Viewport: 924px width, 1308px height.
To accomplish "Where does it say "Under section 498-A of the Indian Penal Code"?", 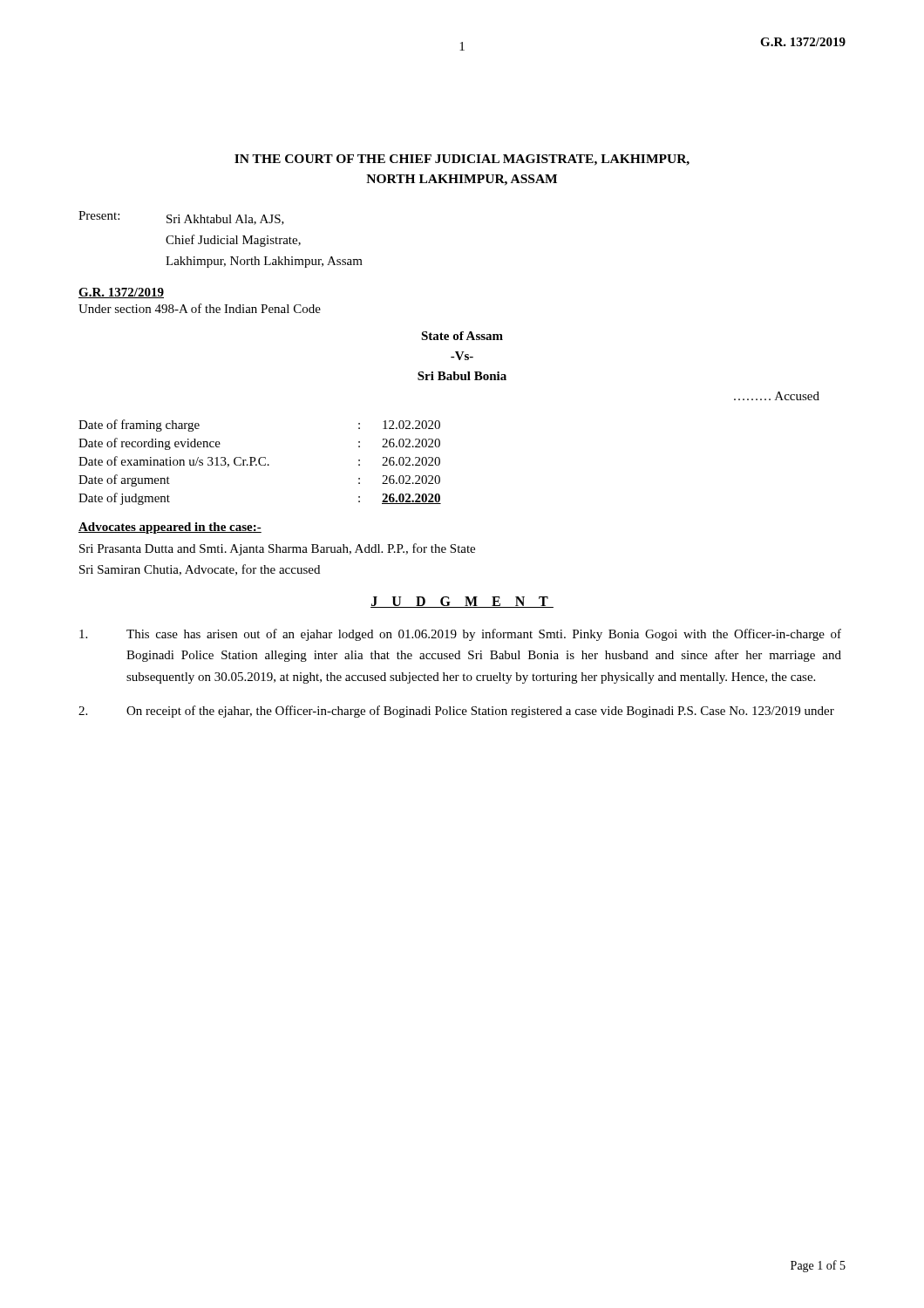I will (200, 308).
